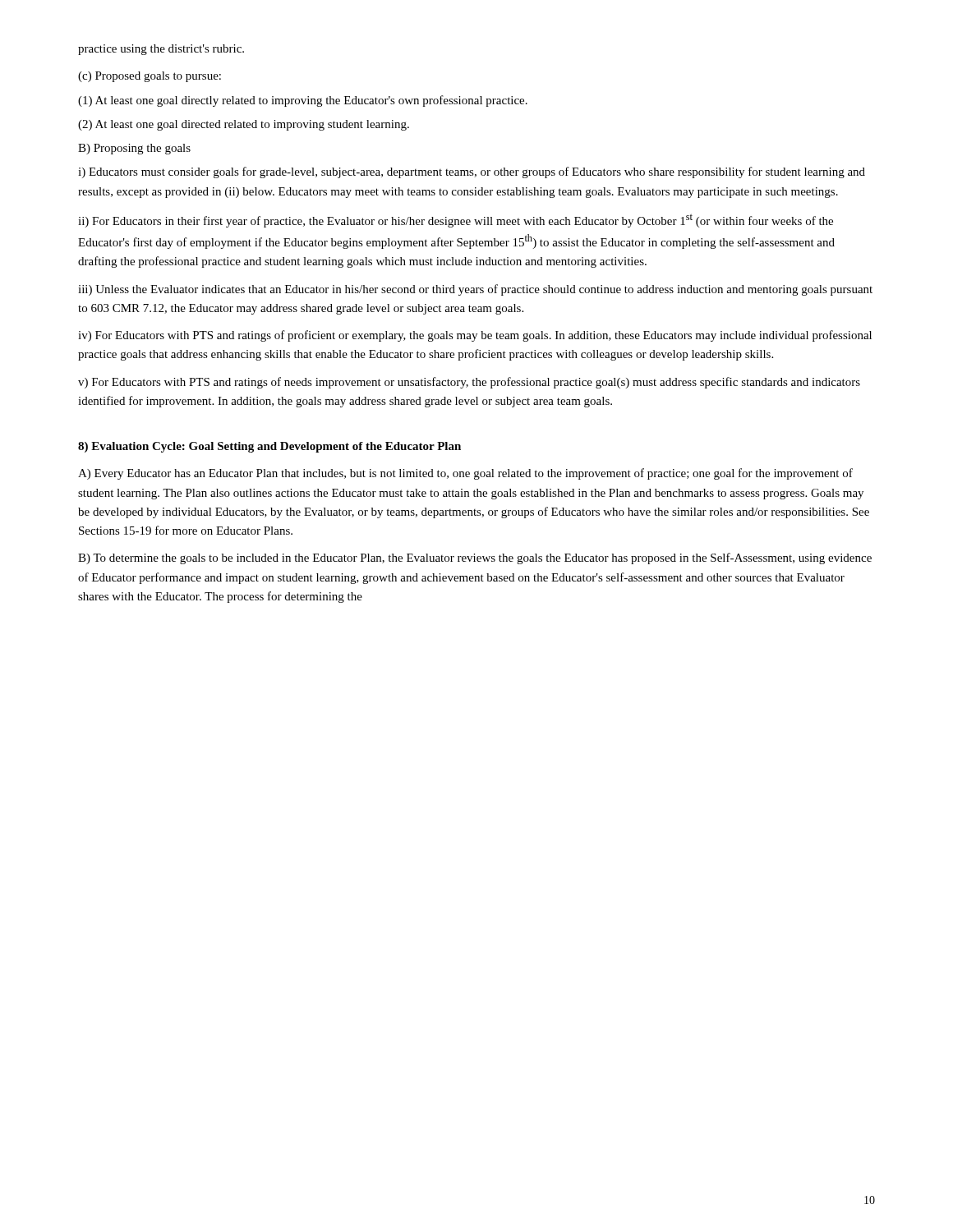Navigate to the region starting "(2) At least"
This screenshot has height=1232, width=953.
coord(244,124)
